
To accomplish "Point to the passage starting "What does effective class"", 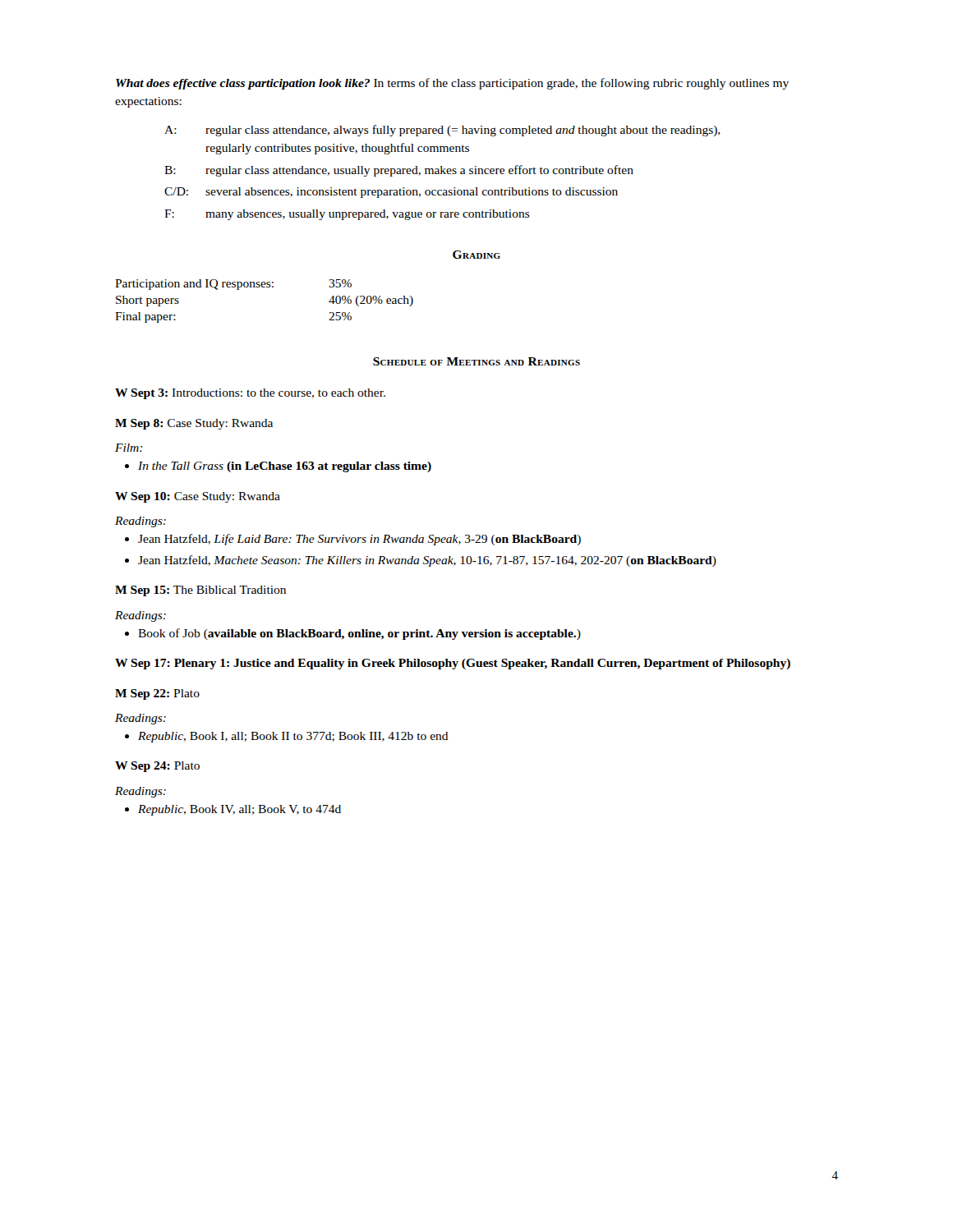I will (x=476, y=92).
